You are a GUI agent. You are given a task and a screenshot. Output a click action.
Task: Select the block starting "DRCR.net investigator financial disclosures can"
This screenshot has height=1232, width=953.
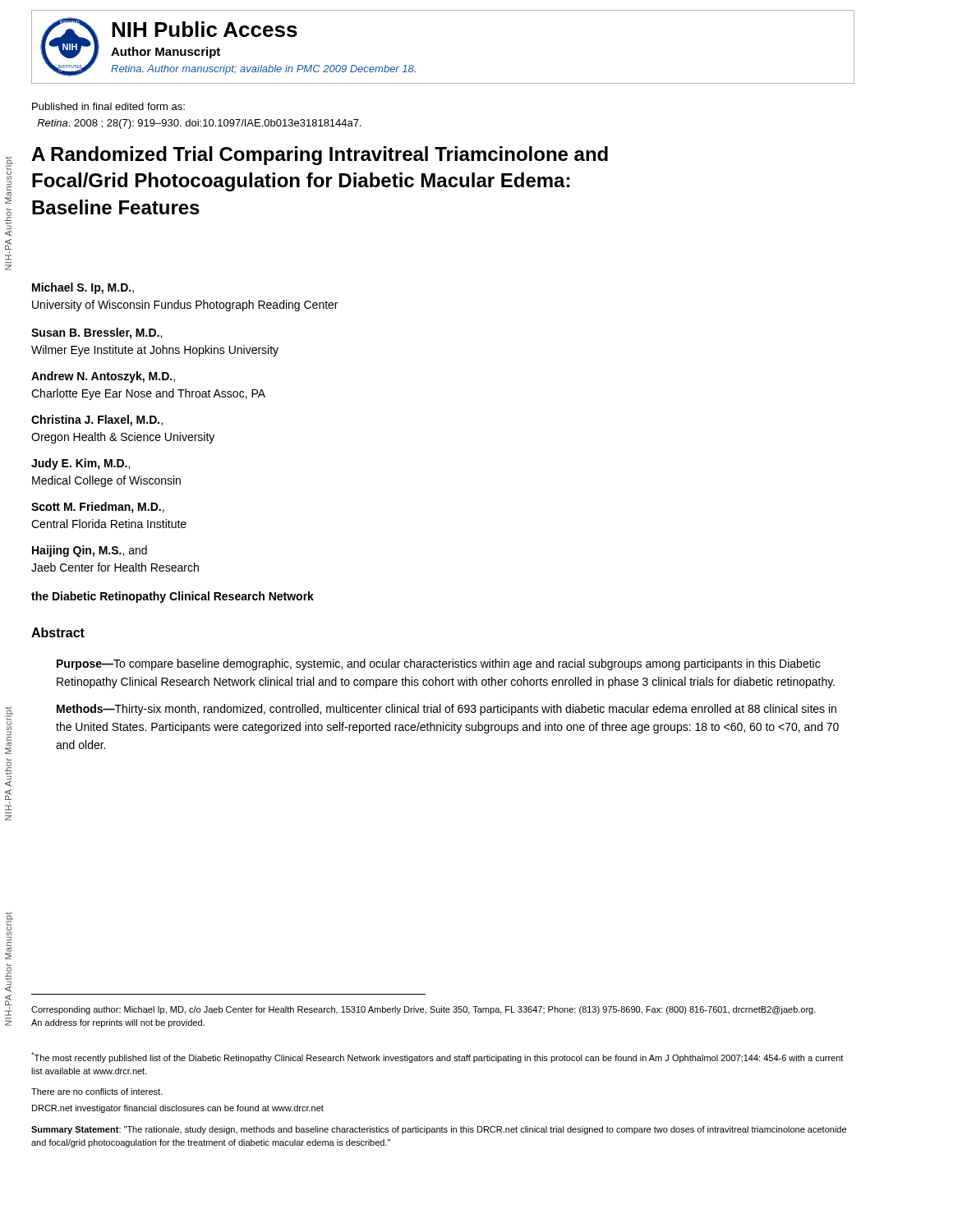pyautogui.click(x=177, y=1108)
